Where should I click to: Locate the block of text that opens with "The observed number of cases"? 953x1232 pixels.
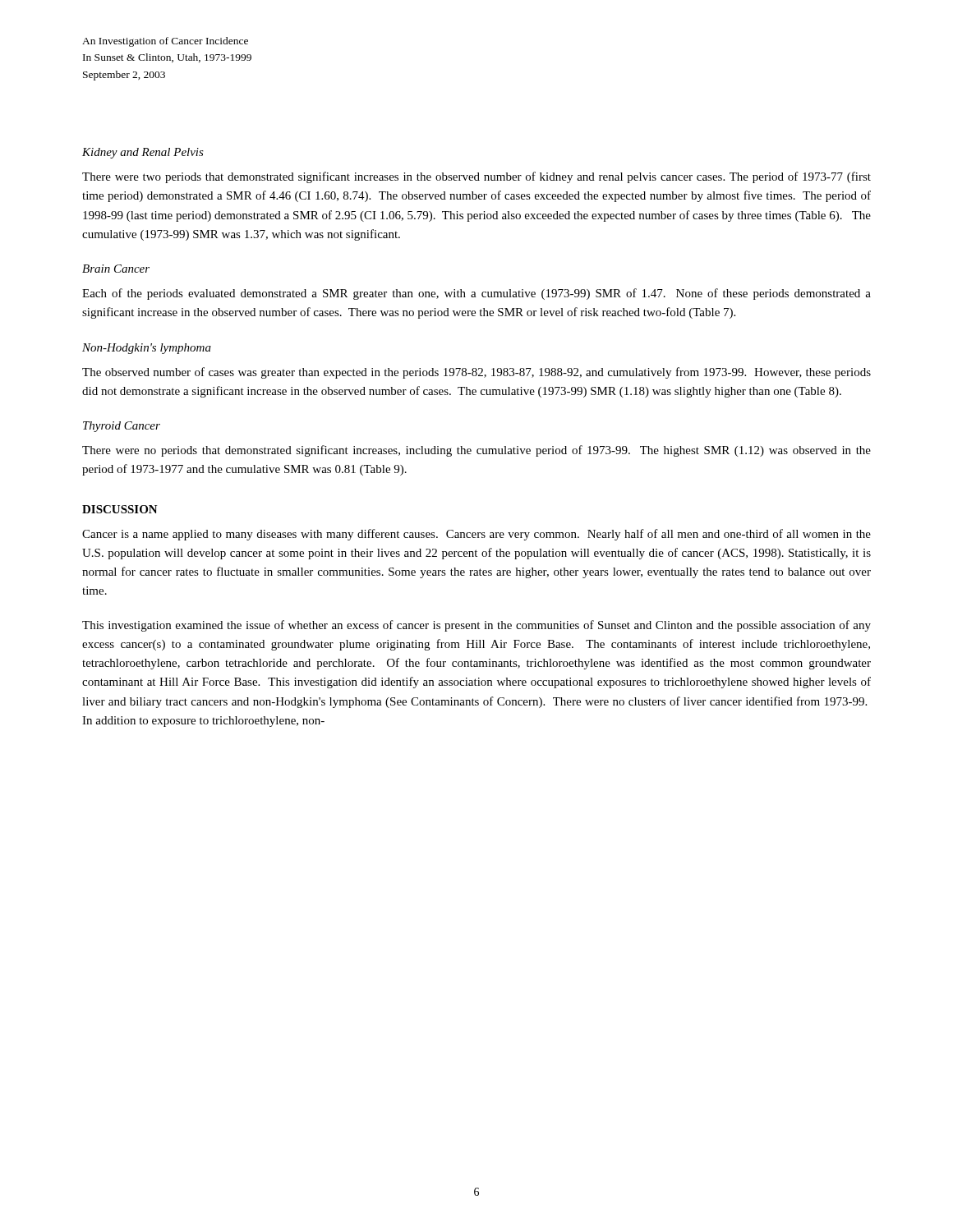pos(476,381)
